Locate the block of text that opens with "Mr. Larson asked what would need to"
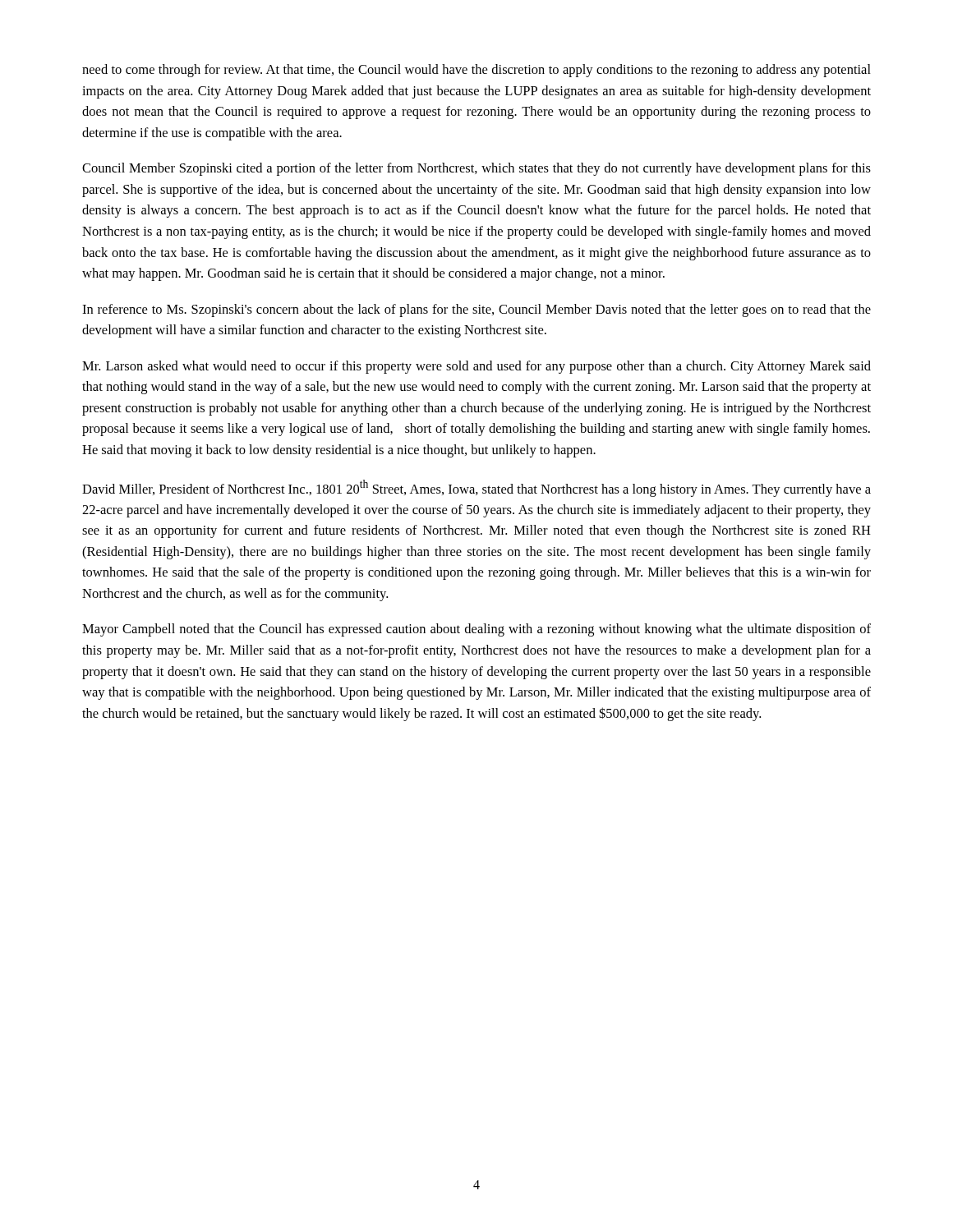Viewport: 953px width, 1232px height. (476, 408)
